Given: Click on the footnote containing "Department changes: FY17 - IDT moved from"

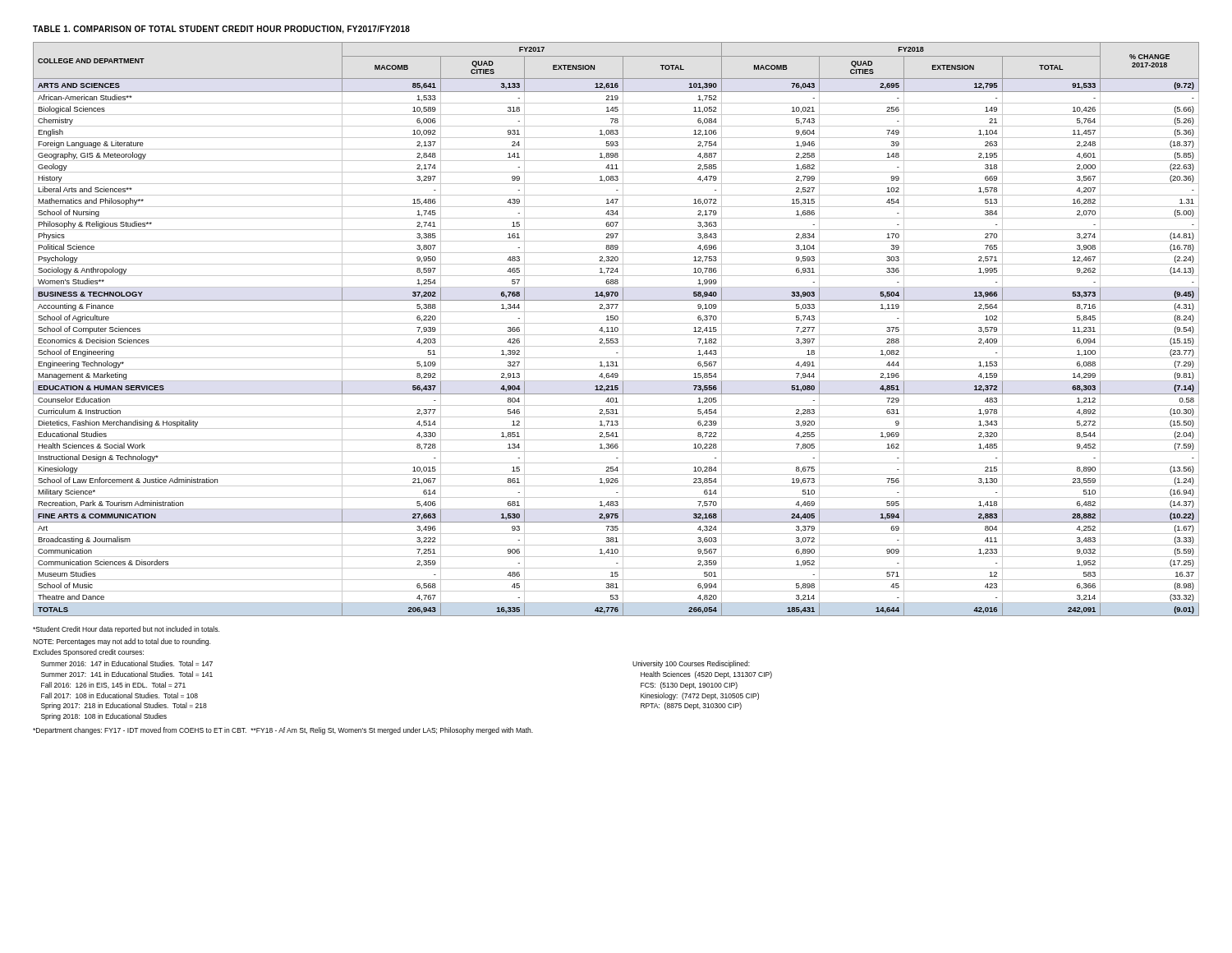Looking at the screenshot, I should 283,730.
